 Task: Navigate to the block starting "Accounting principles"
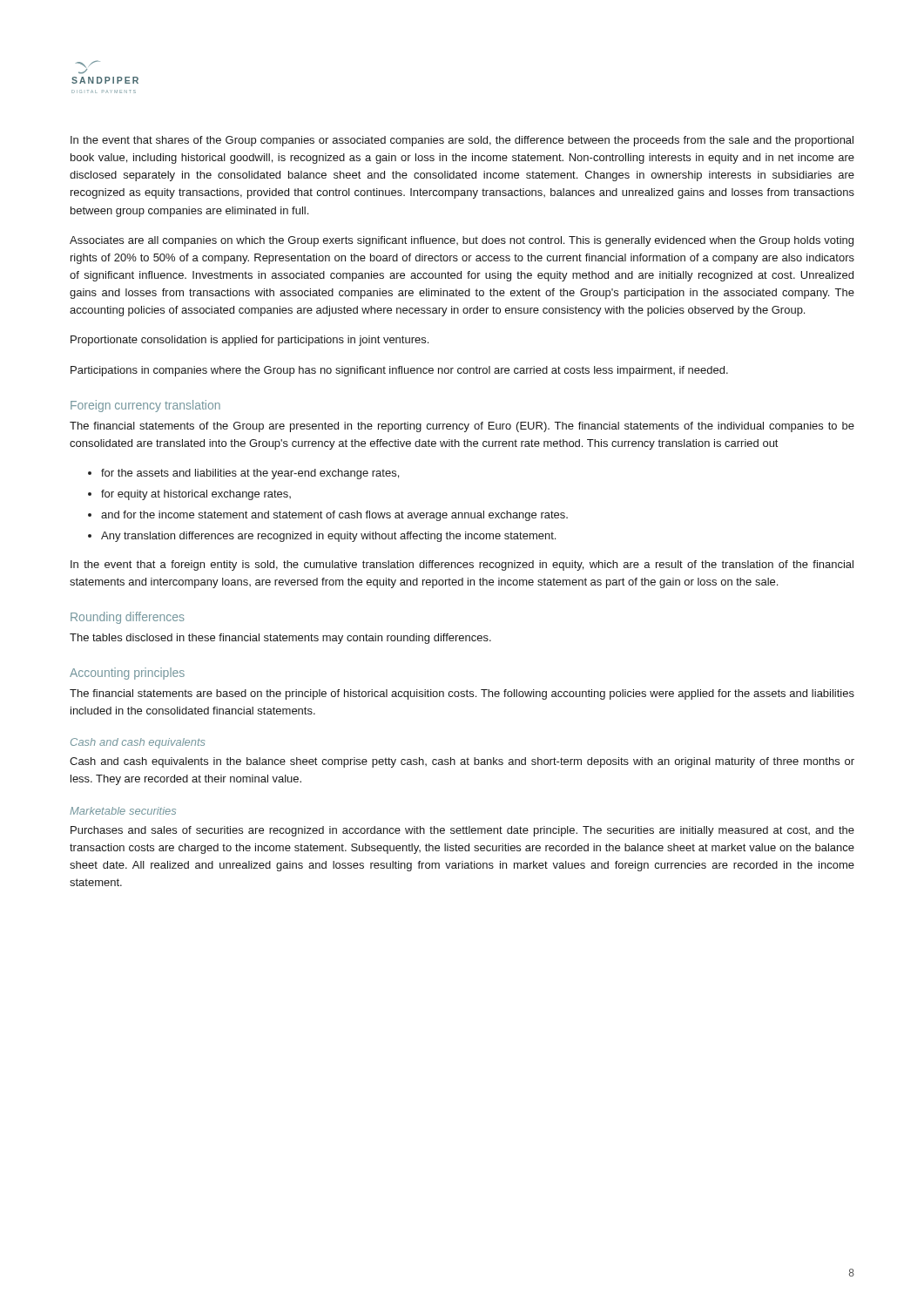[127, 673]
